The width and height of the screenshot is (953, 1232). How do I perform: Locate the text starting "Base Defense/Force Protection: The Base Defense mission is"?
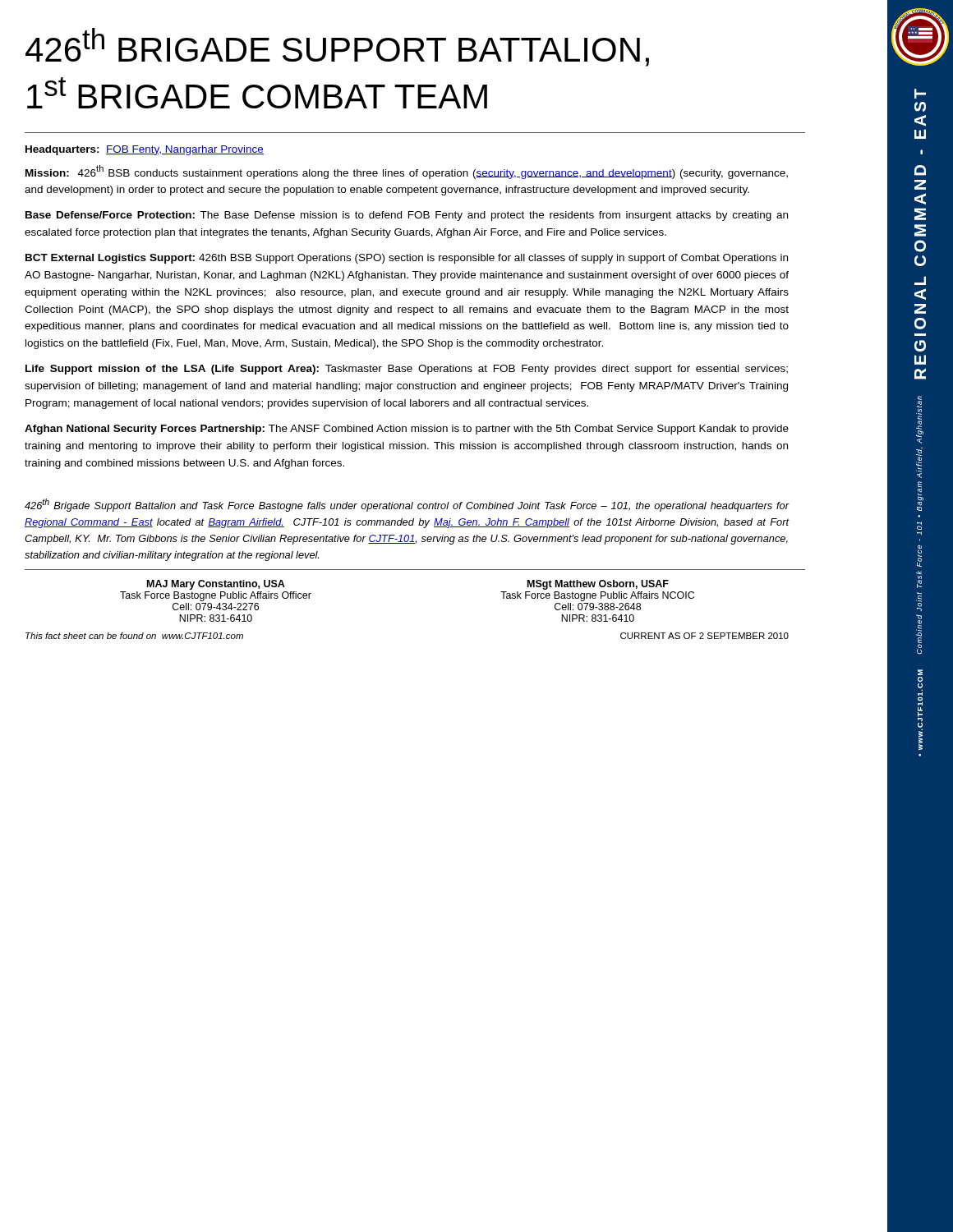(407, 223)
